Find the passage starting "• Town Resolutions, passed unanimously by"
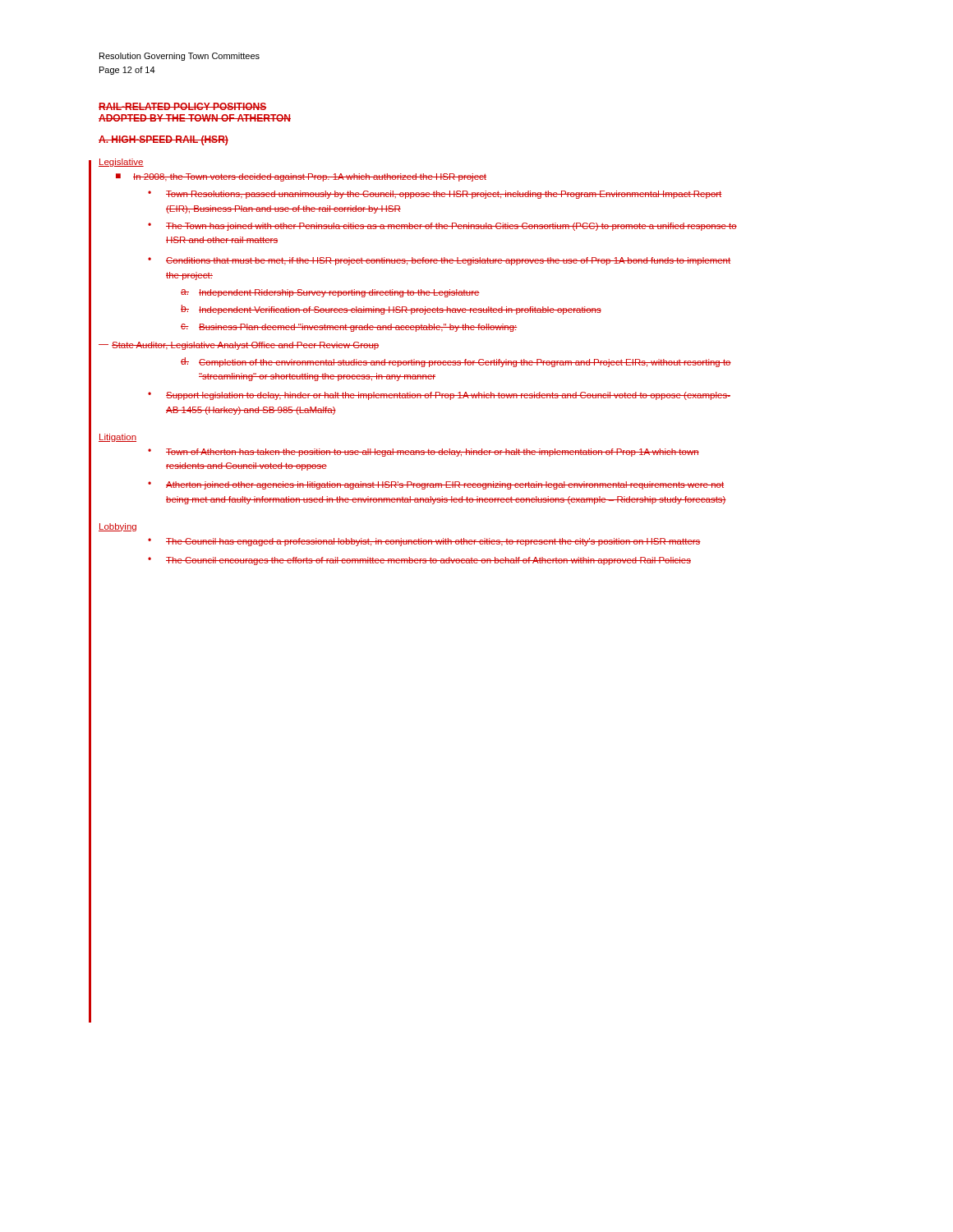953x1232 pixels. click(x=444, y=202)
